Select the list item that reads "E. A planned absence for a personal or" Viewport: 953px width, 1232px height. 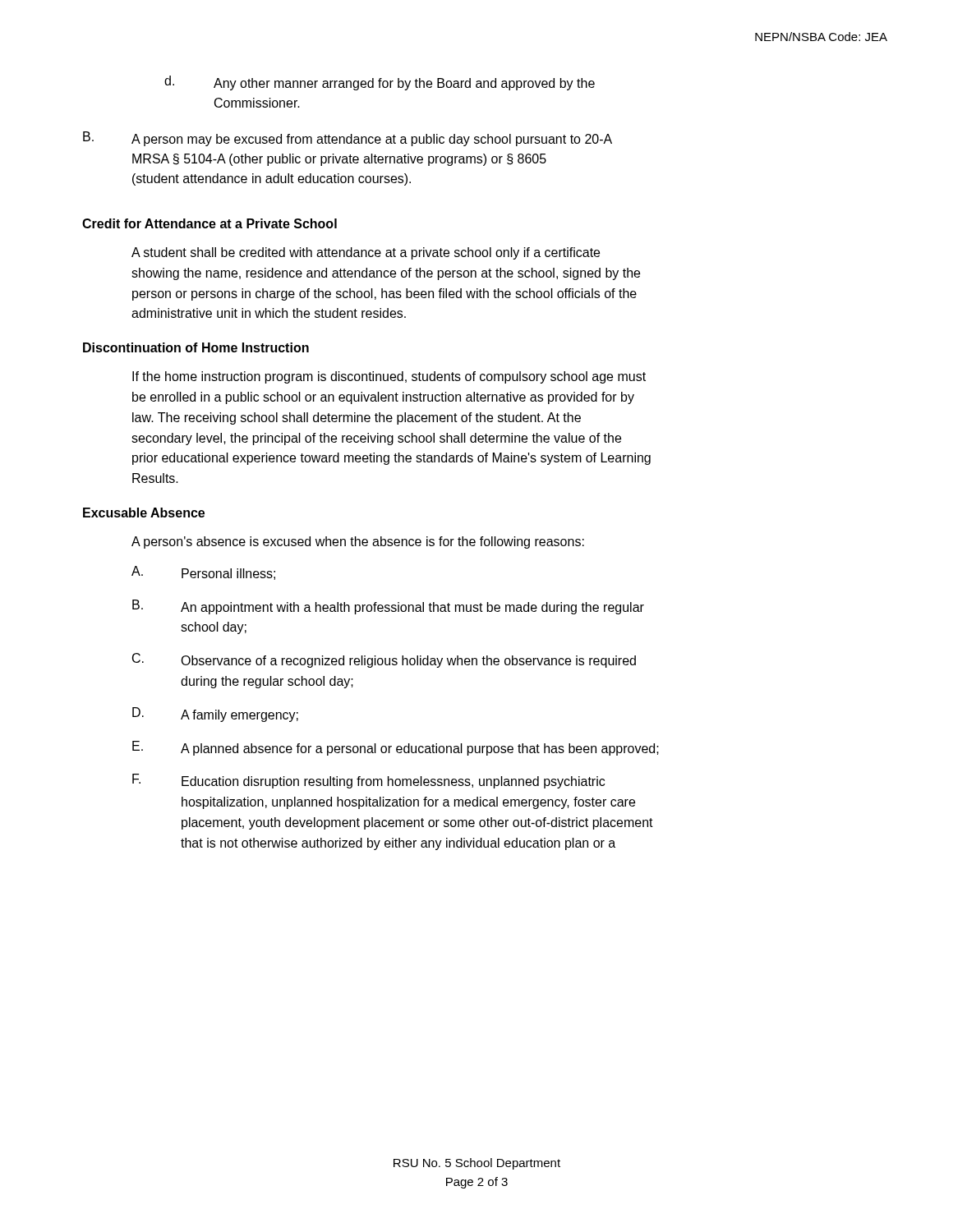point(395,749)
